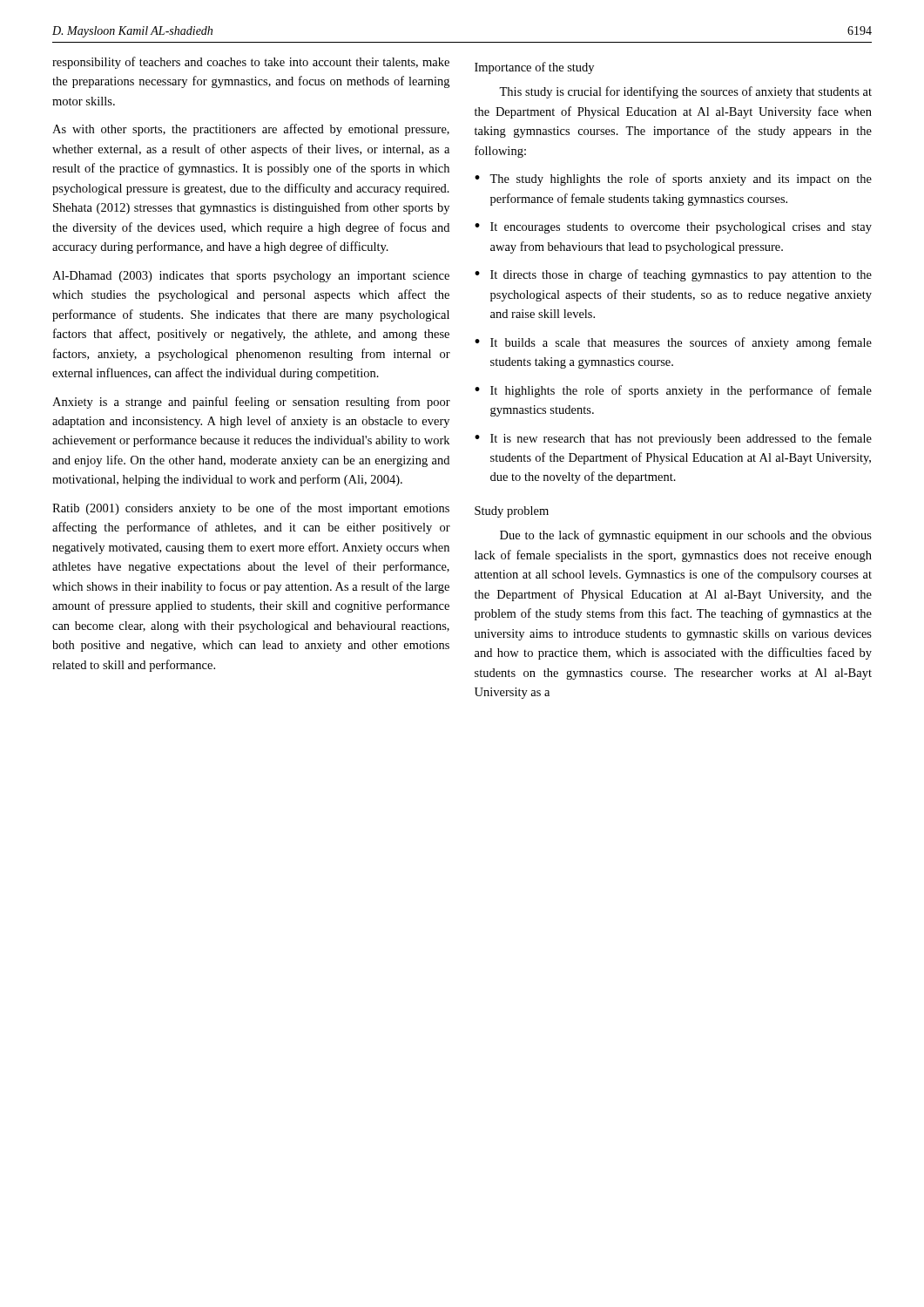Screen dimensions: 1307x924
Task: Click on the text block that reads "Ratib (2001) considers anxiety to be one of"
Action: [x=251, y=586]
